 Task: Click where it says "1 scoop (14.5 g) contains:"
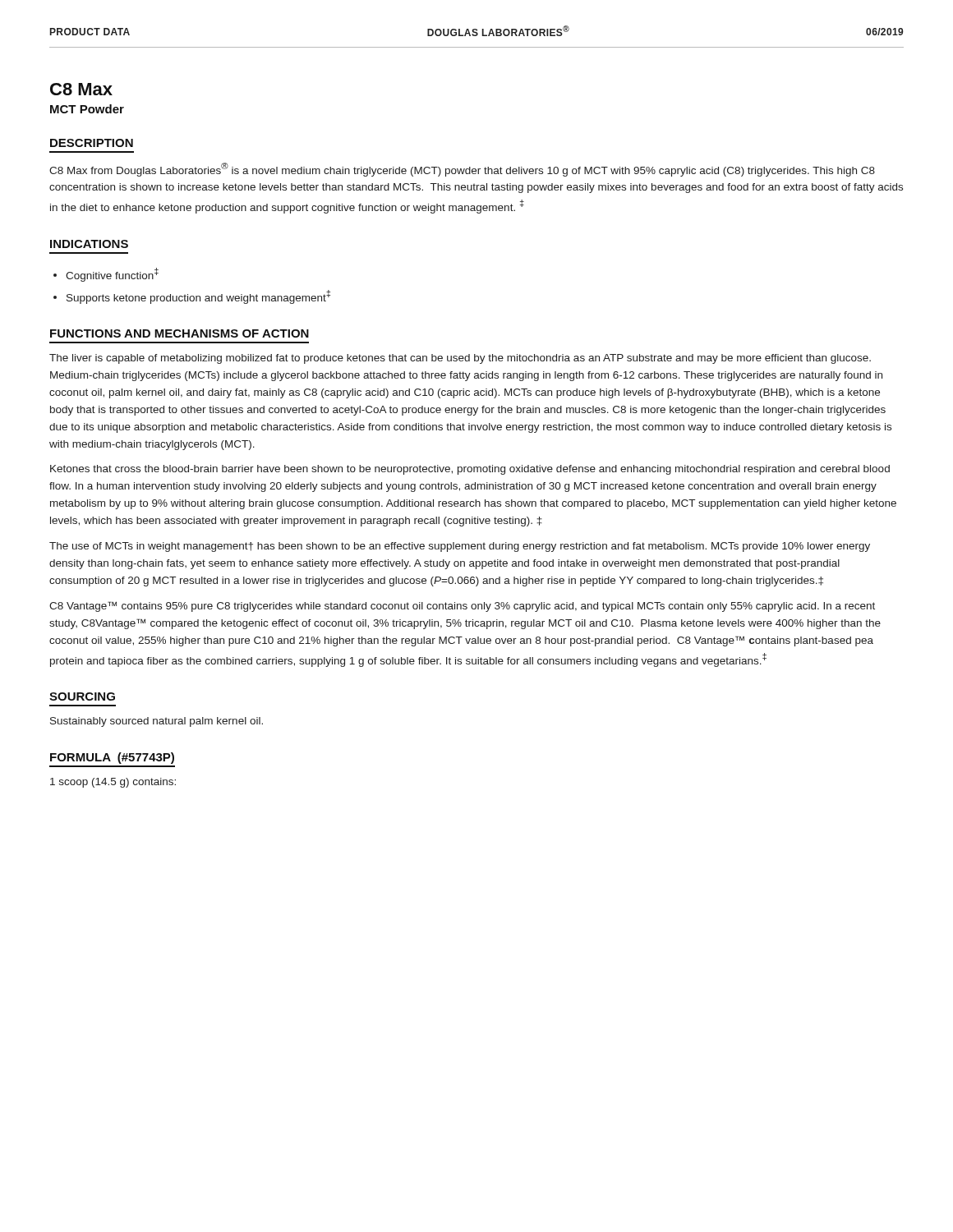(x=113, y=782)
